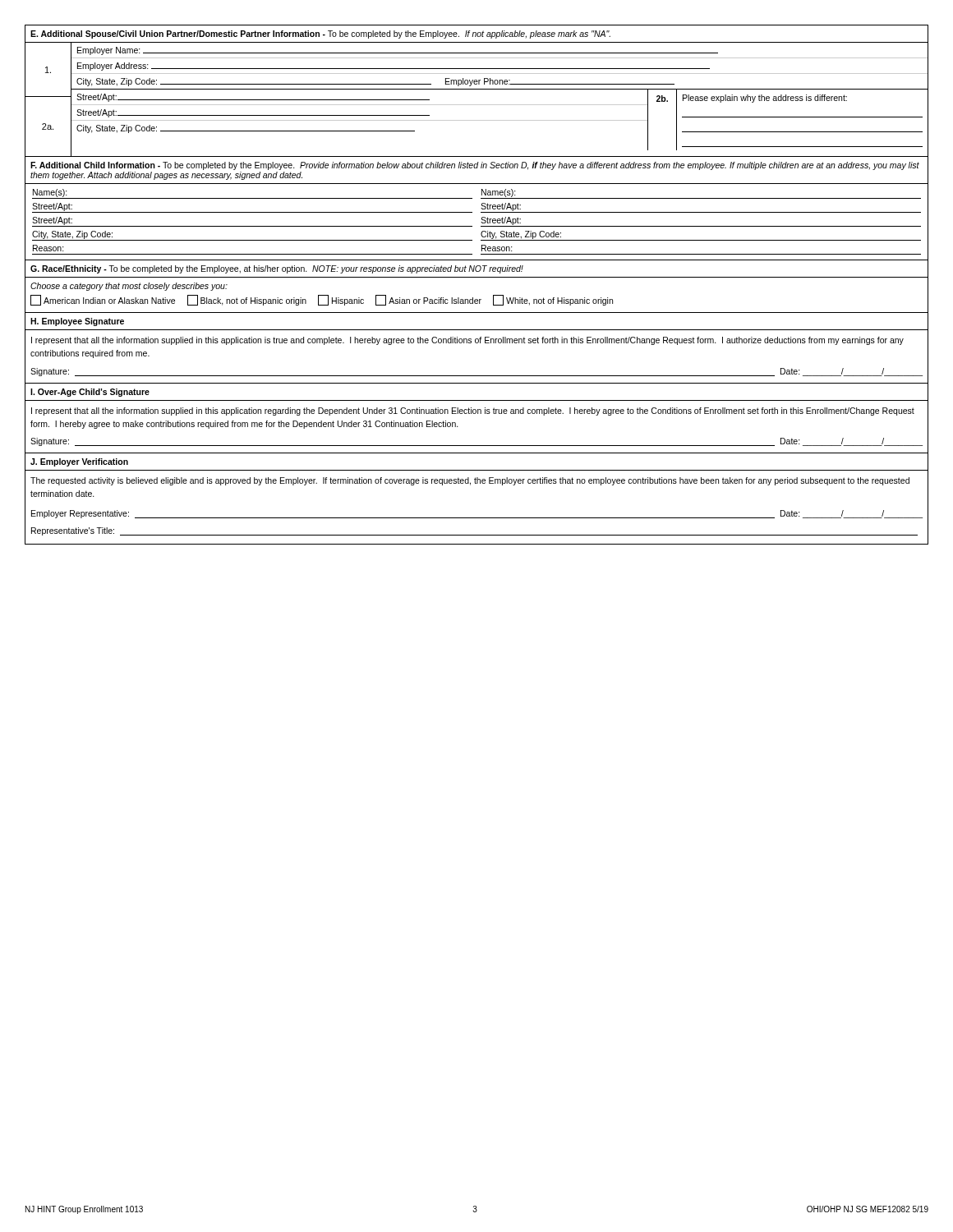
Task: Locate the text "H. Employee Signature"
Action: coord(77,321)
